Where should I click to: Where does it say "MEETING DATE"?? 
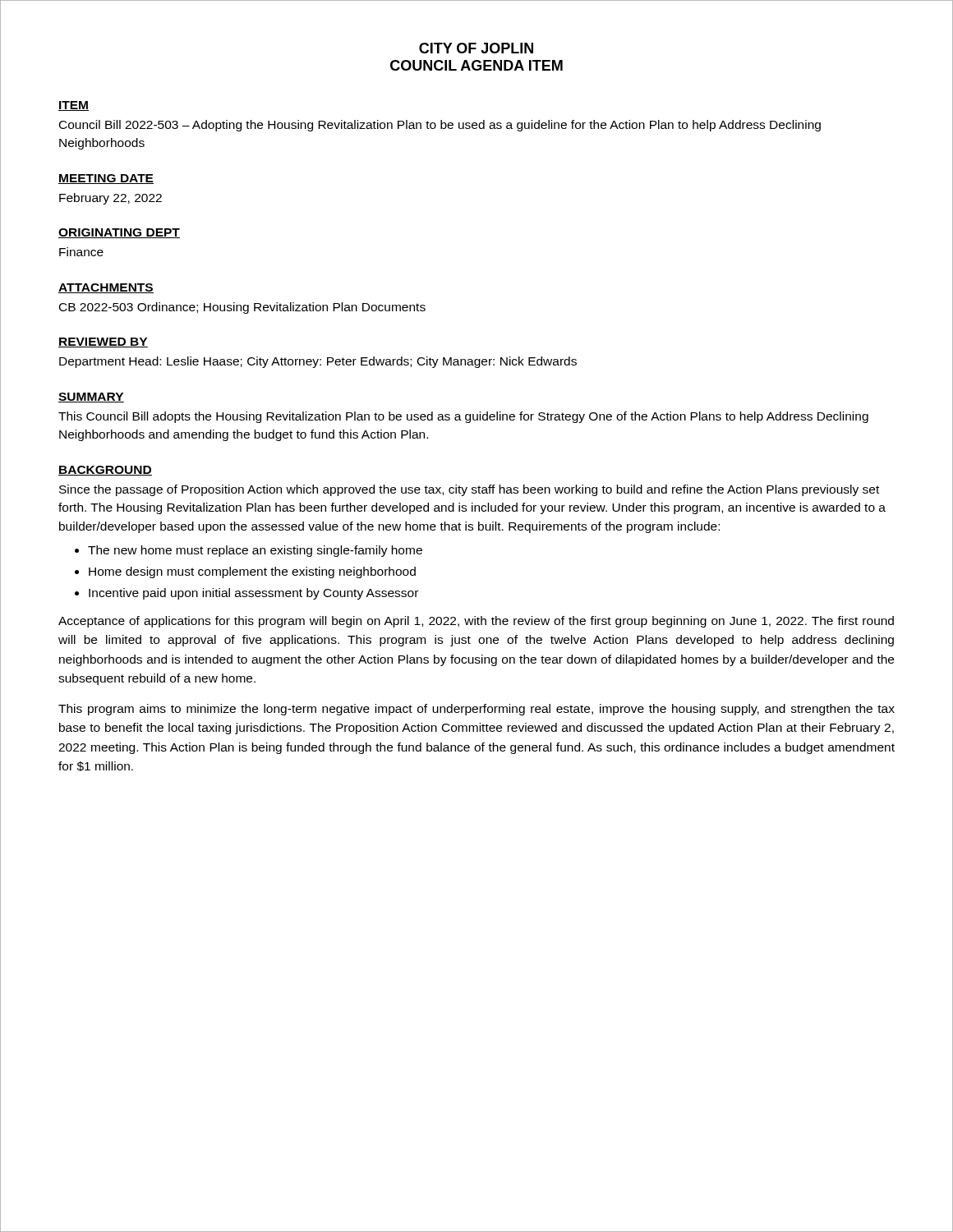[x=106, y=178]
